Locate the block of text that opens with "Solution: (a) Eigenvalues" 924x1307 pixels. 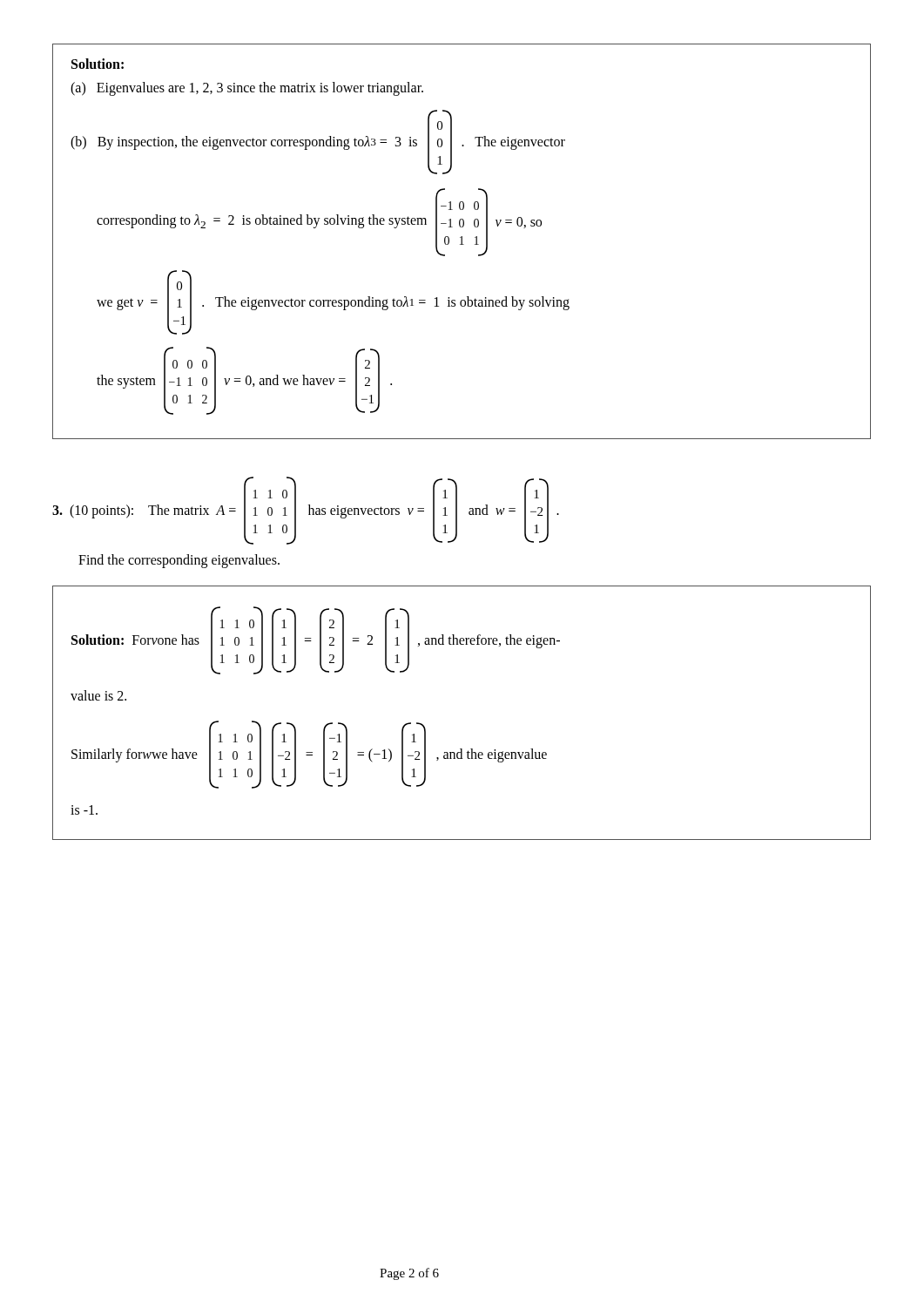(462, 237)
